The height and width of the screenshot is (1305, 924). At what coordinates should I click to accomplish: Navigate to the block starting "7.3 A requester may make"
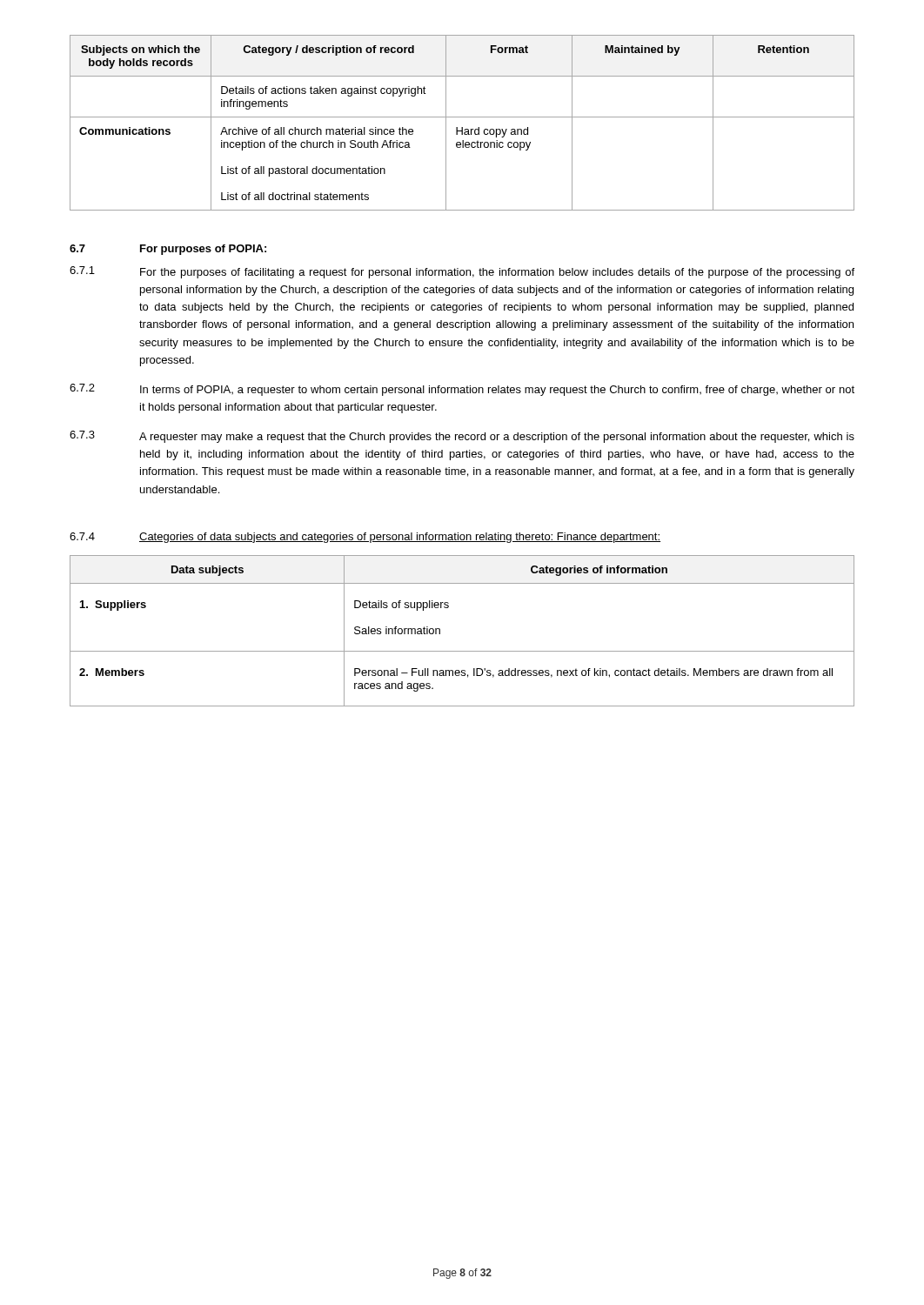coord(462,463)
